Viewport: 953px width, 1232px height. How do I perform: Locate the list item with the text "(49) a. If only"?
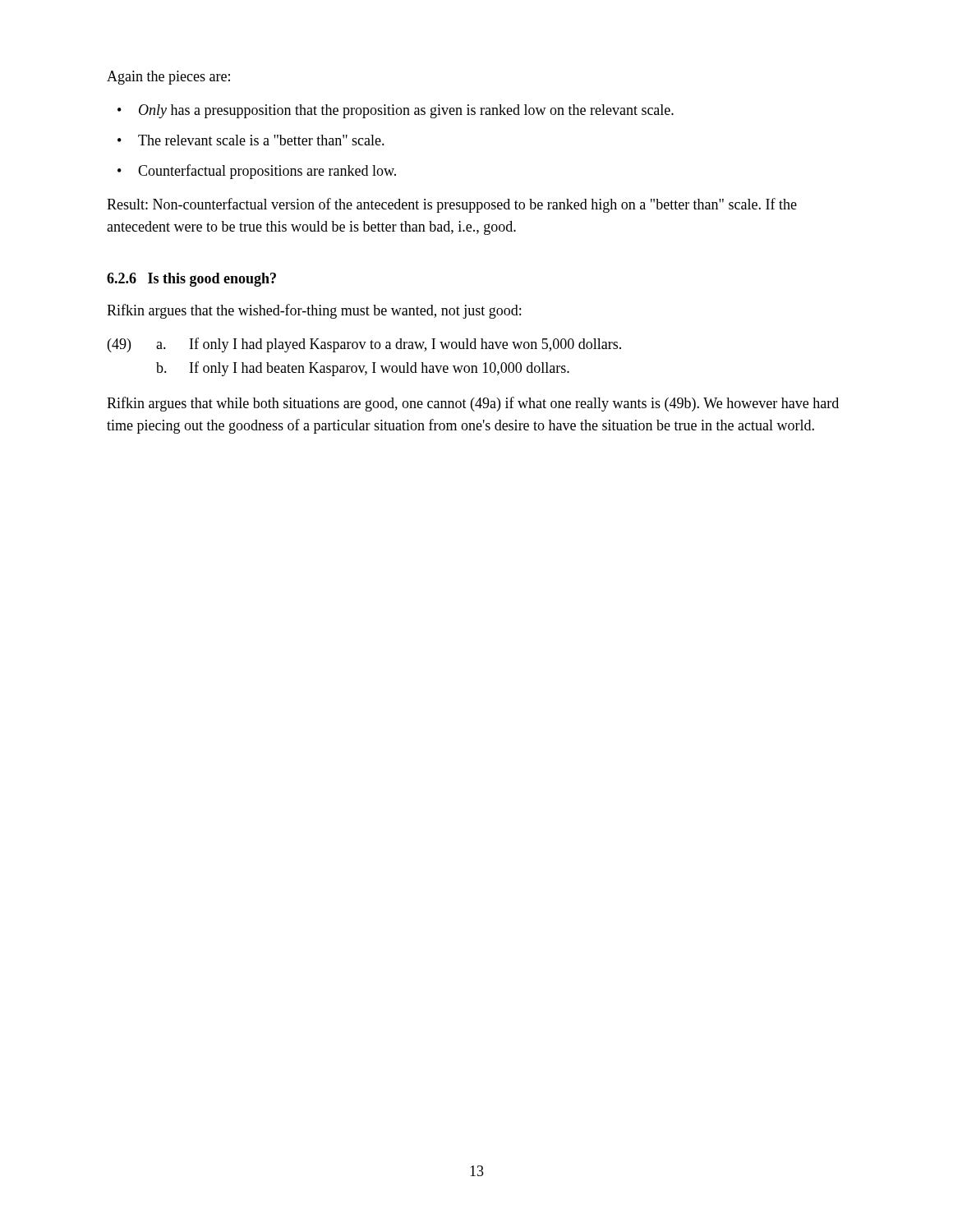click(x=476, y=357)
